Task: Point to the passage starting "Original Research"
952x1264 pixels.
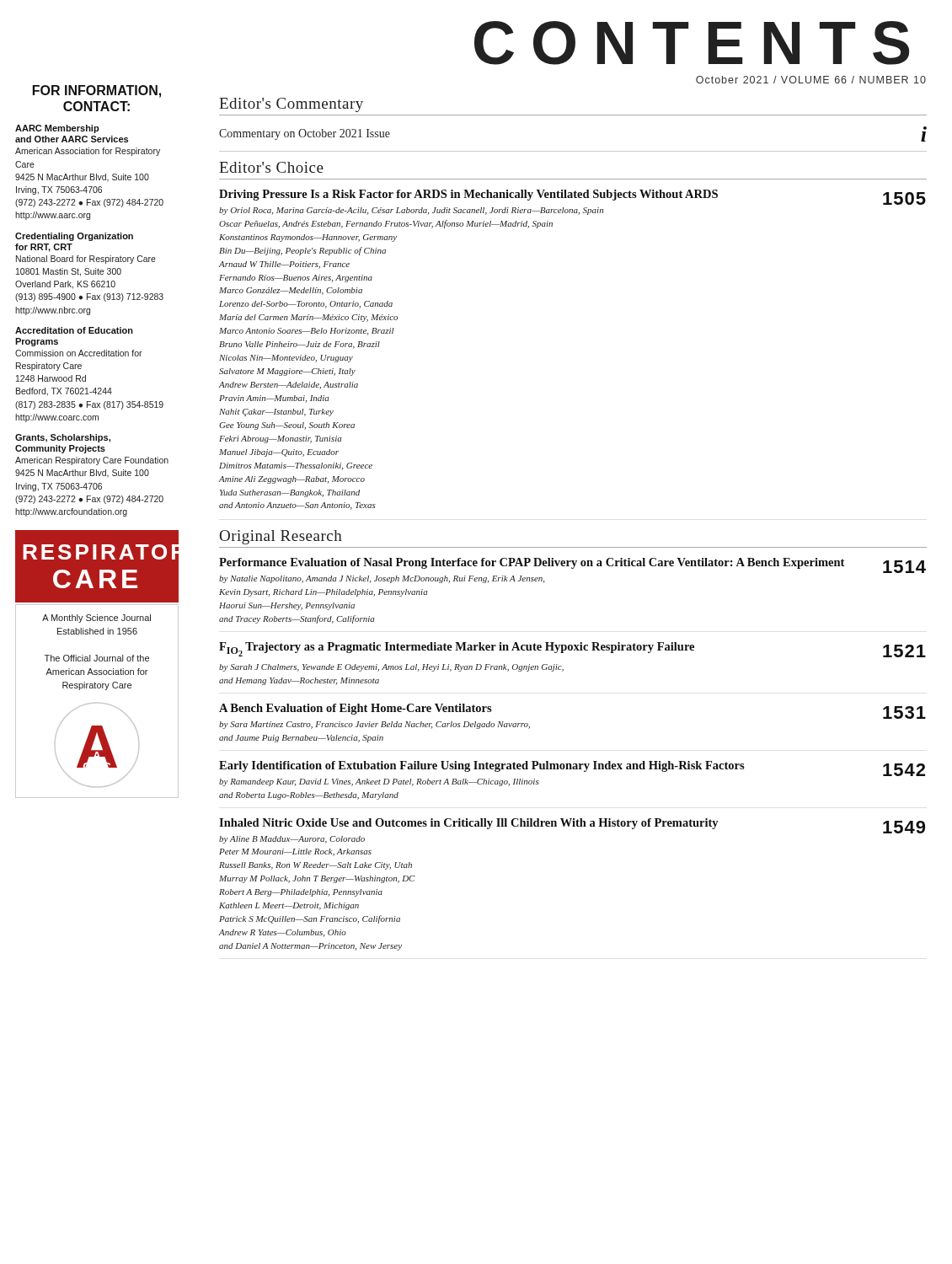Action: coord(573,538)
